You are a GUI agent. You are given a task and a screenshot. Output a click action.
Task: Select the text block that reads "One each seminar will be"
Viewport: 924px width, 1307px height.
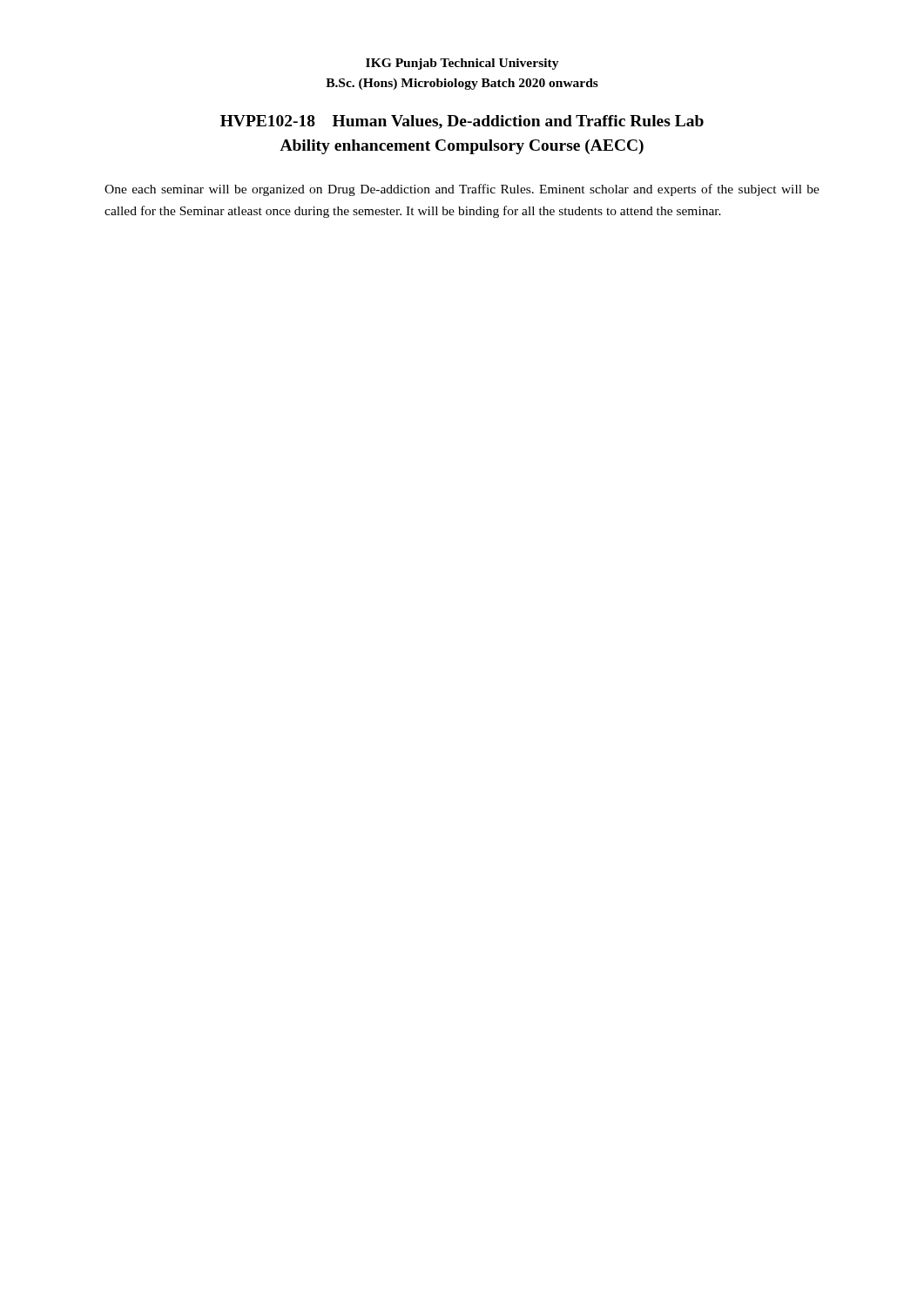tap(462, 200)
